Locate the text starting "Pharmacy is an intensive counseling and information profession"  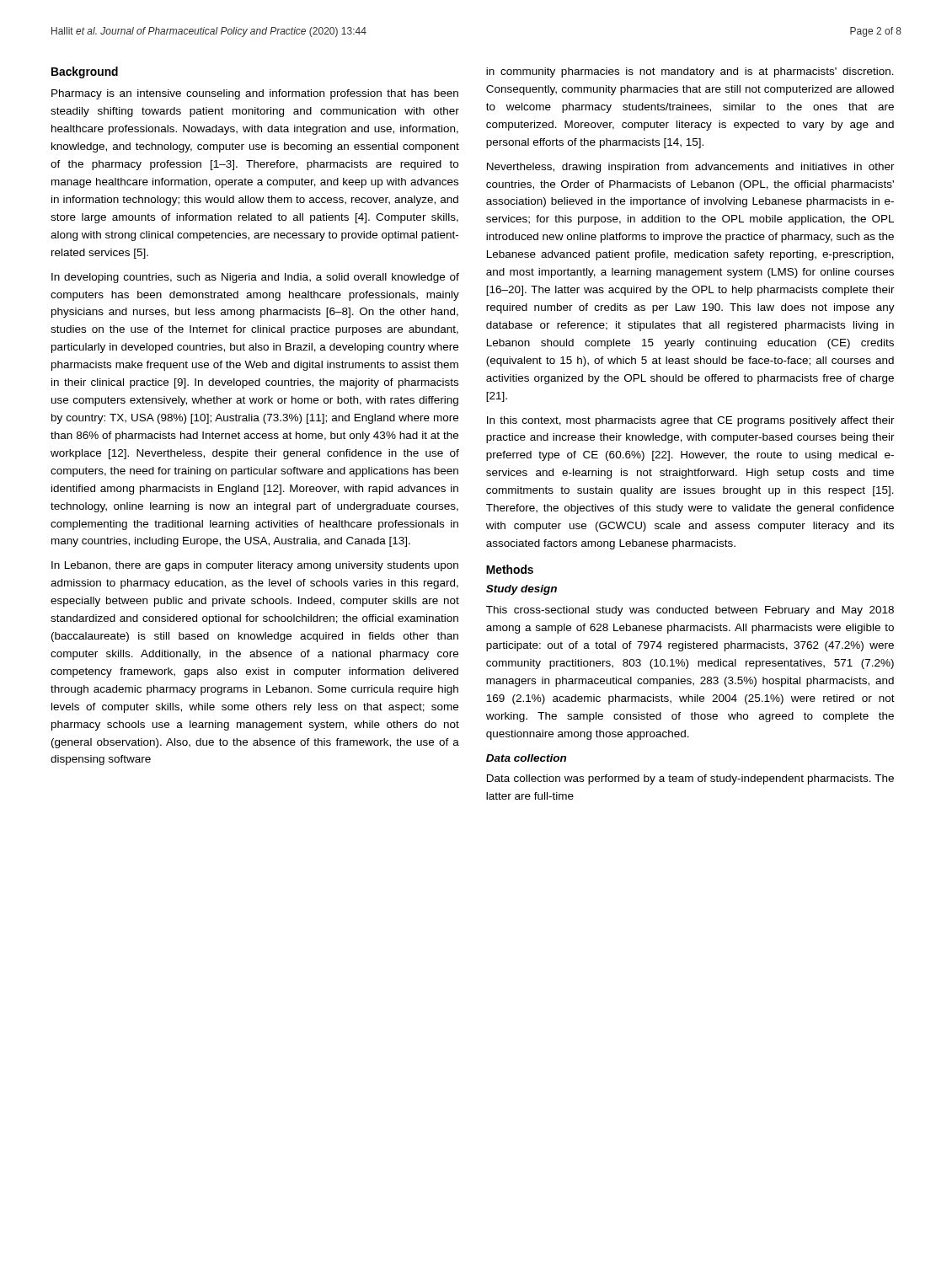pos(255,174)
